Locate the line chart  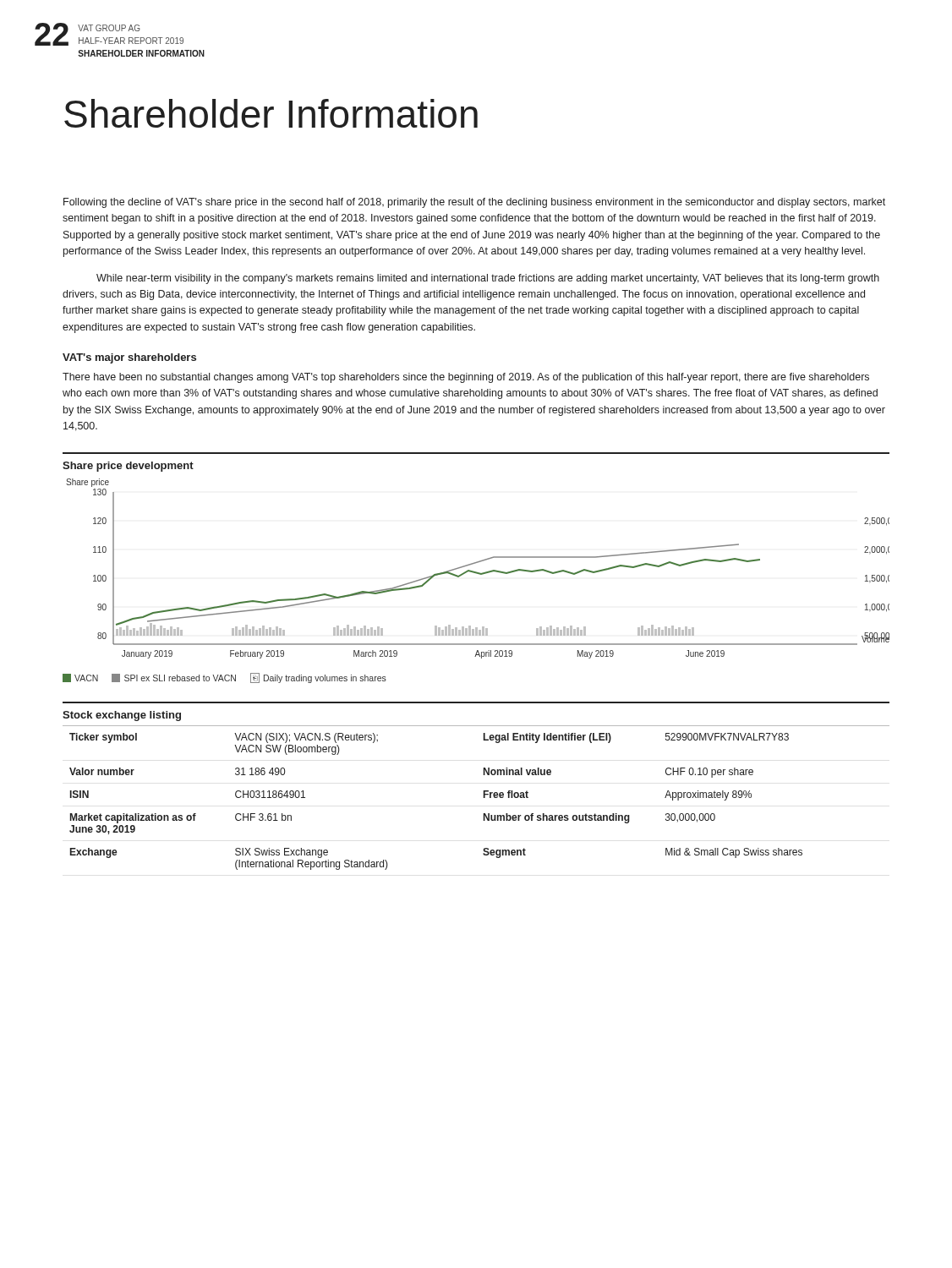(476, 579)
